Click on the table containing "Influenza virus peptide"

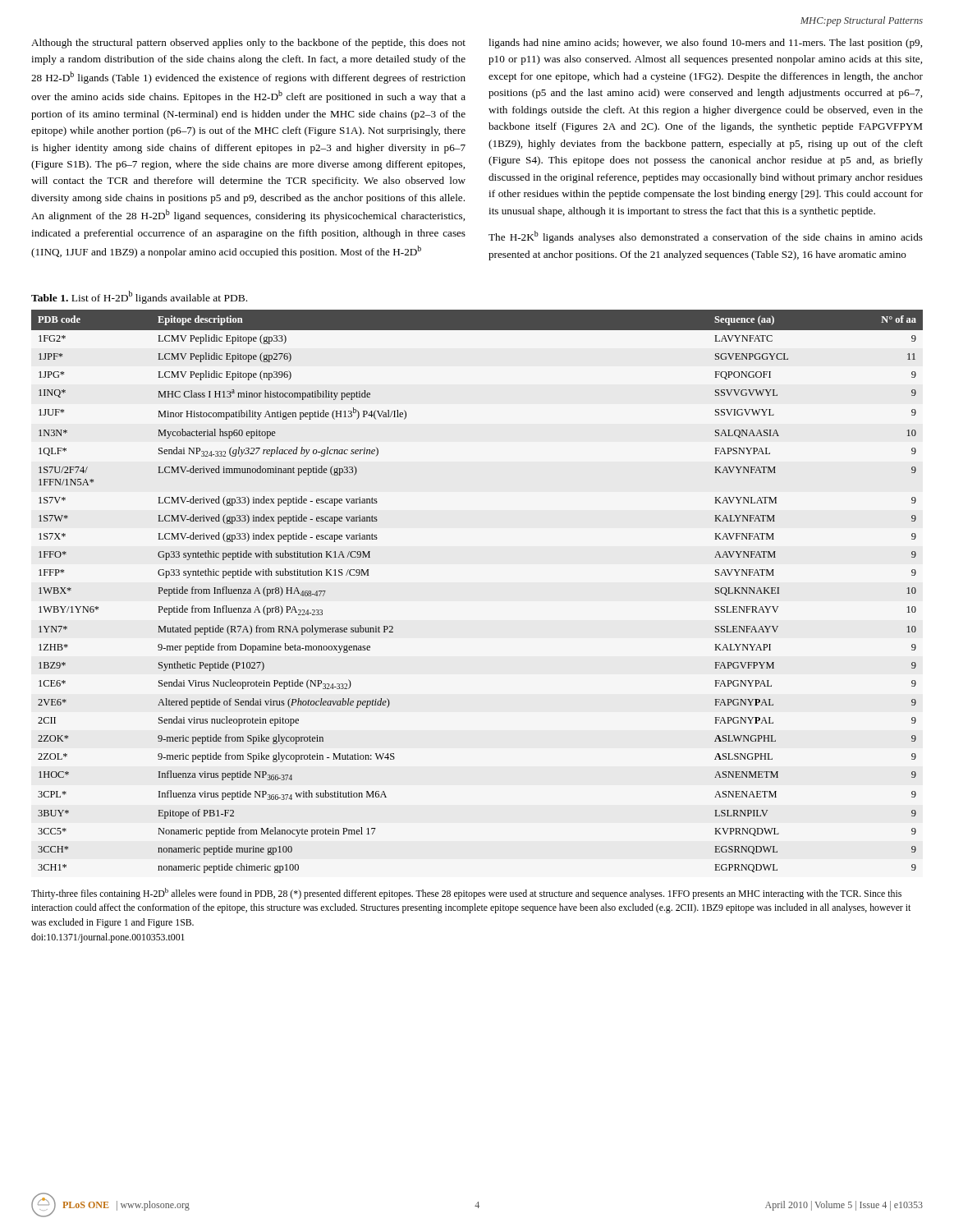477,593
